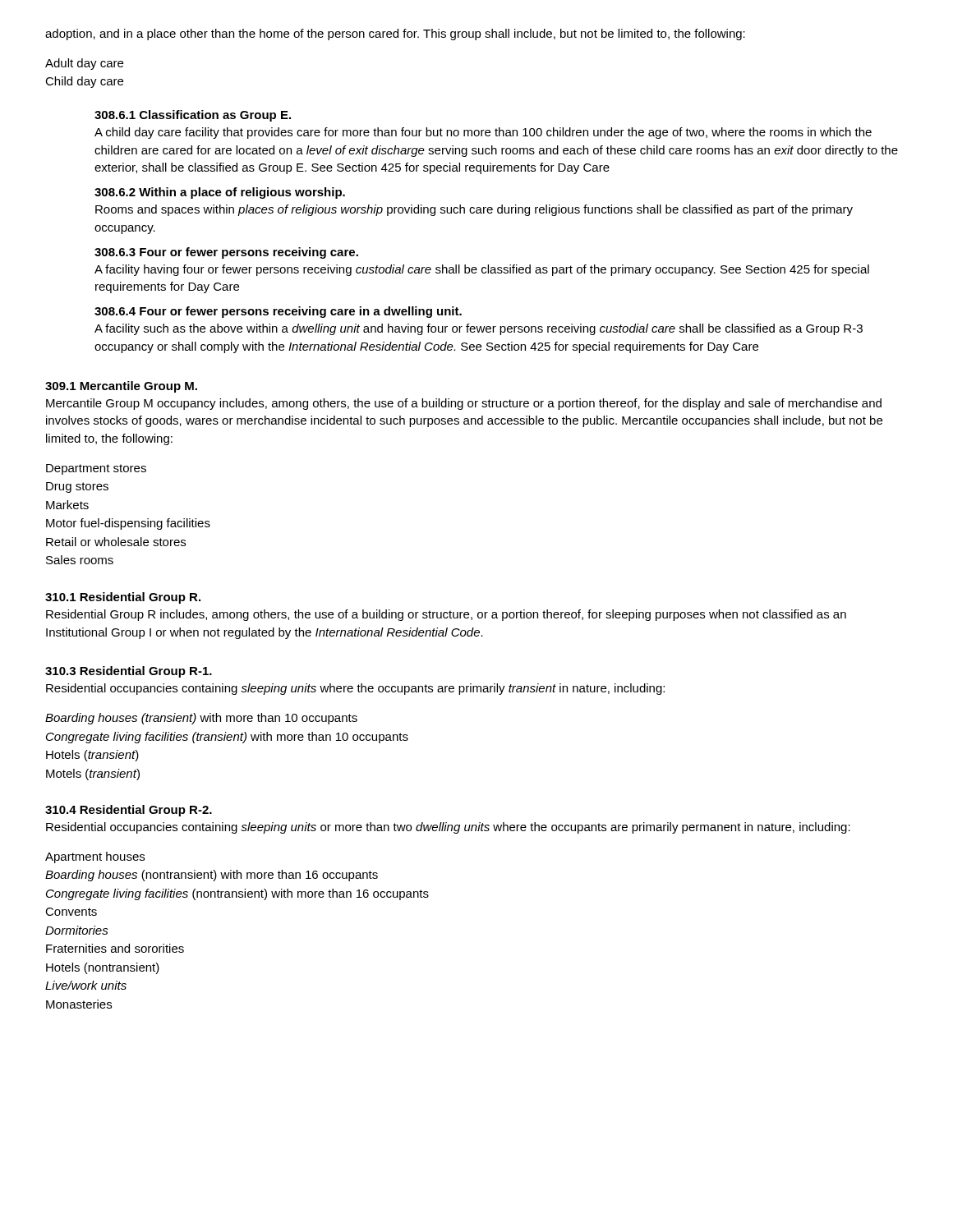Click on the section header containing "309.1 Mercantile Group M."
The height and width of the screenshot is (1232, 953).
122,385
